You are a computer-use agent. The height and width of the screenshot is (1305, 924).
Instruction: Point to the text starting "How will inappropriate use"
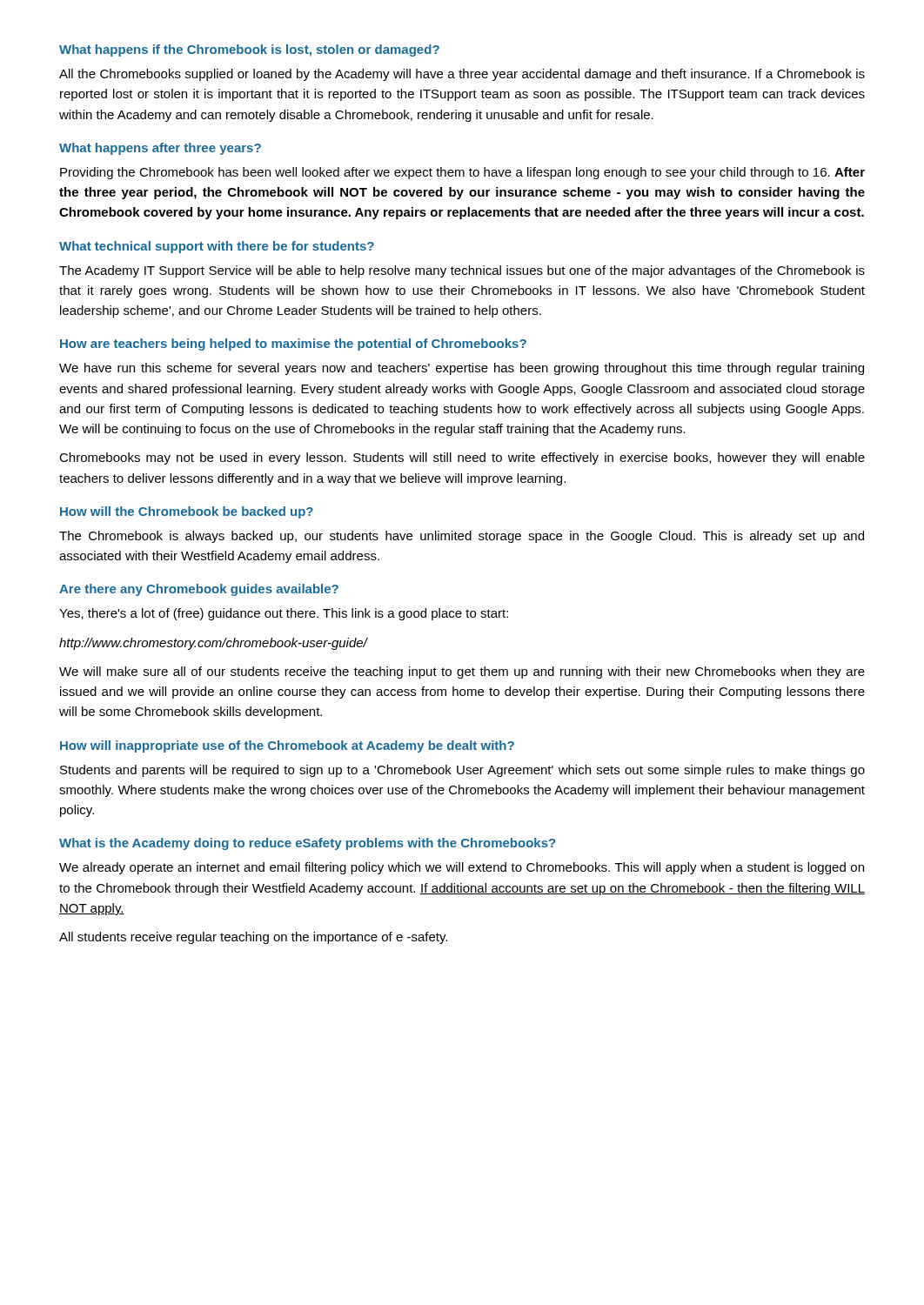pos(287,745)
